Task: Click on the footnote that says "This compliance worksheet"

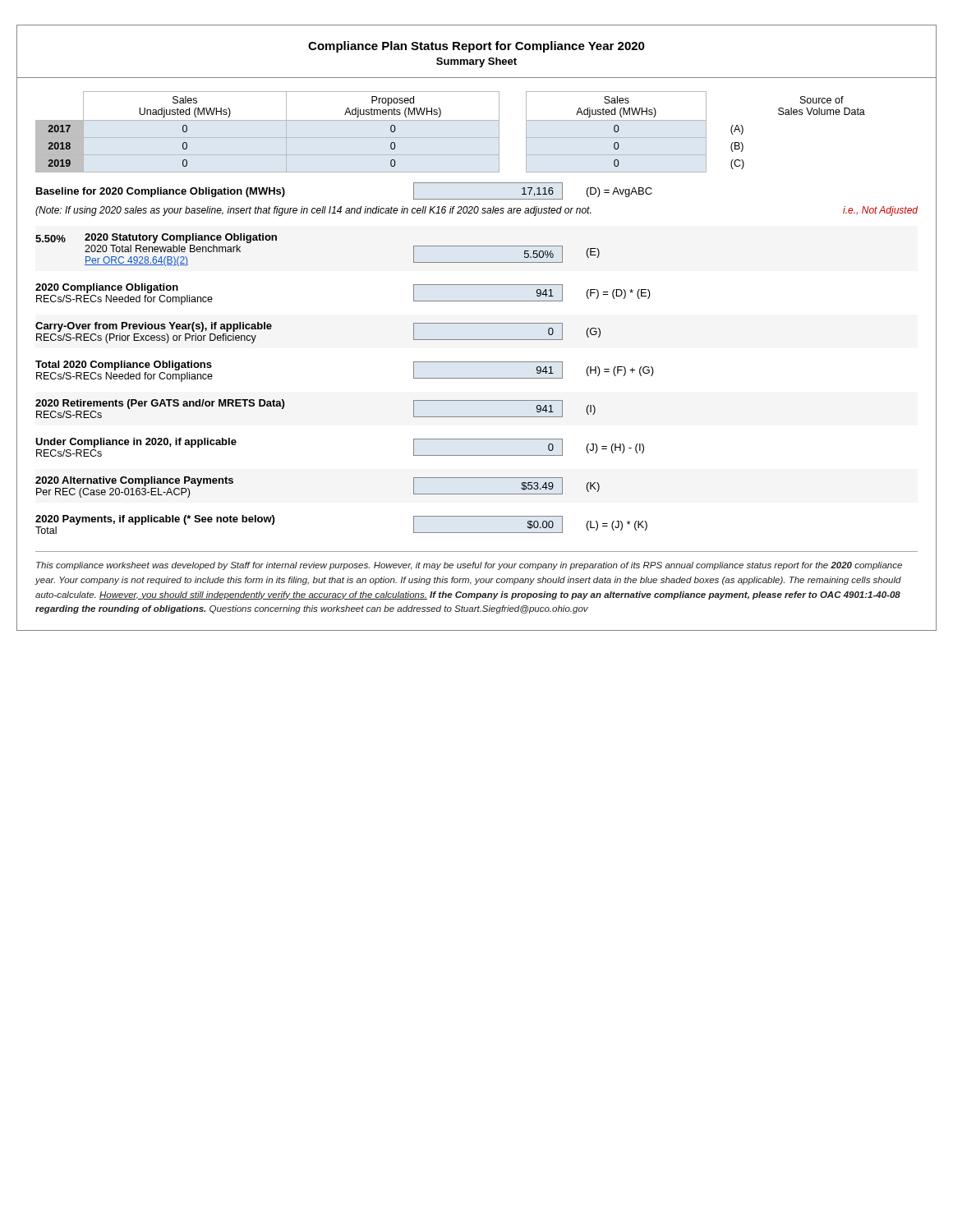Action: [469, 587]
